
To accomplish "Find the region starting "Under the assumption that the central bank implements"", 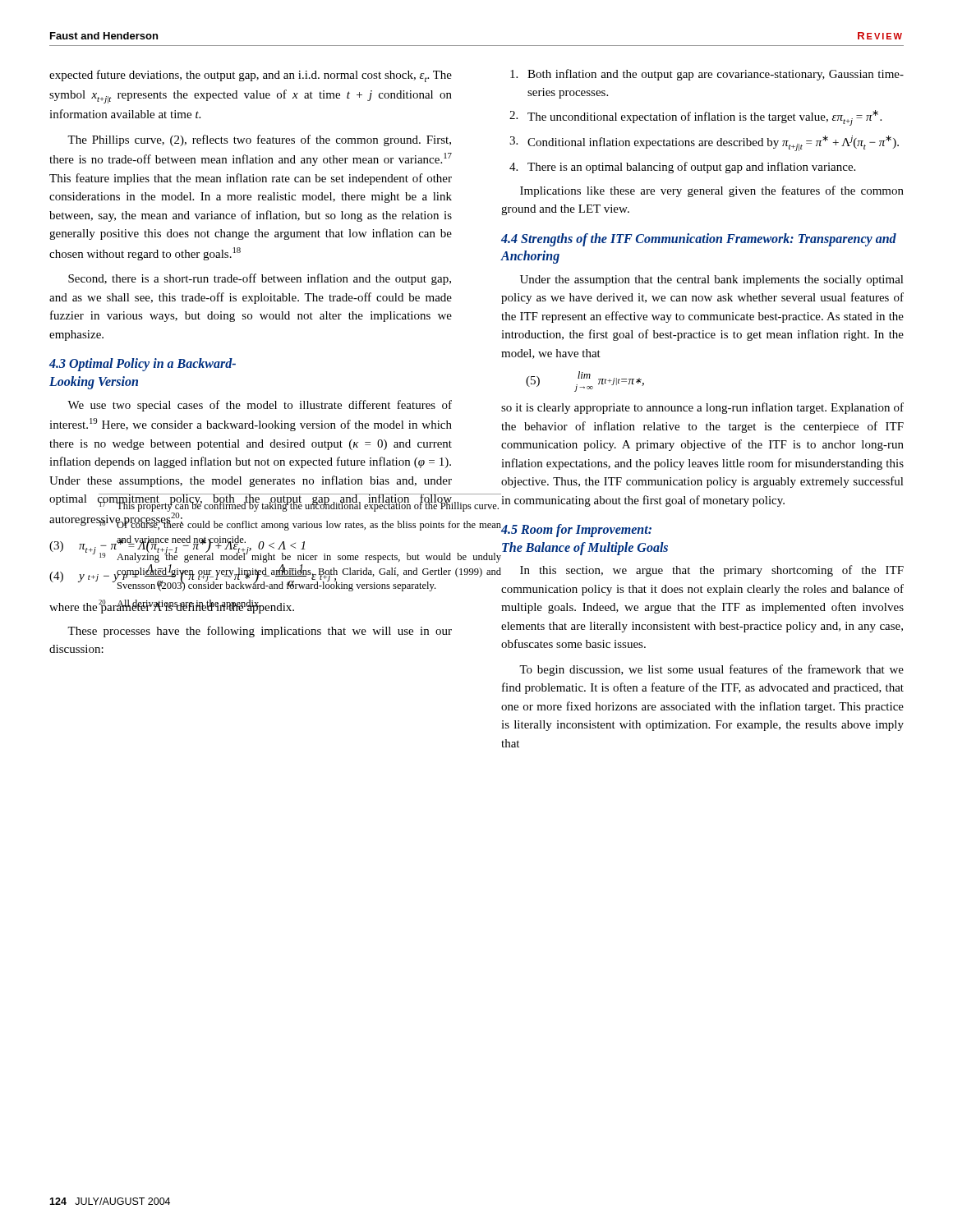I will pyautogui.click(x=702, y=316).
